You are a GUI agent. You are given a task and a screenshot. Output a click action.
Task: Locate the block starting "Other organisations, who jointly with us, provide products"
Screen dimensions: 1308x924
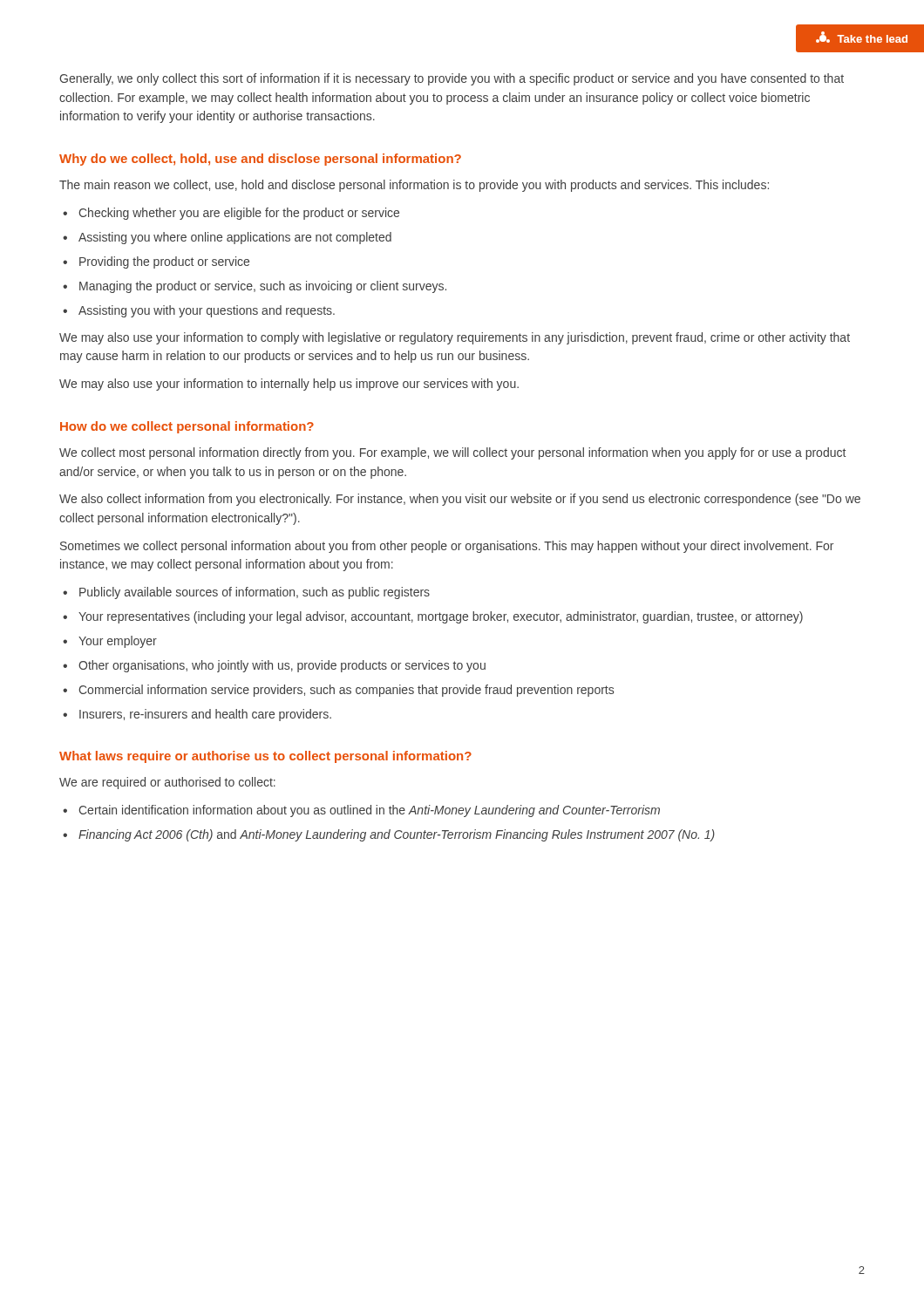click(282, 665)
